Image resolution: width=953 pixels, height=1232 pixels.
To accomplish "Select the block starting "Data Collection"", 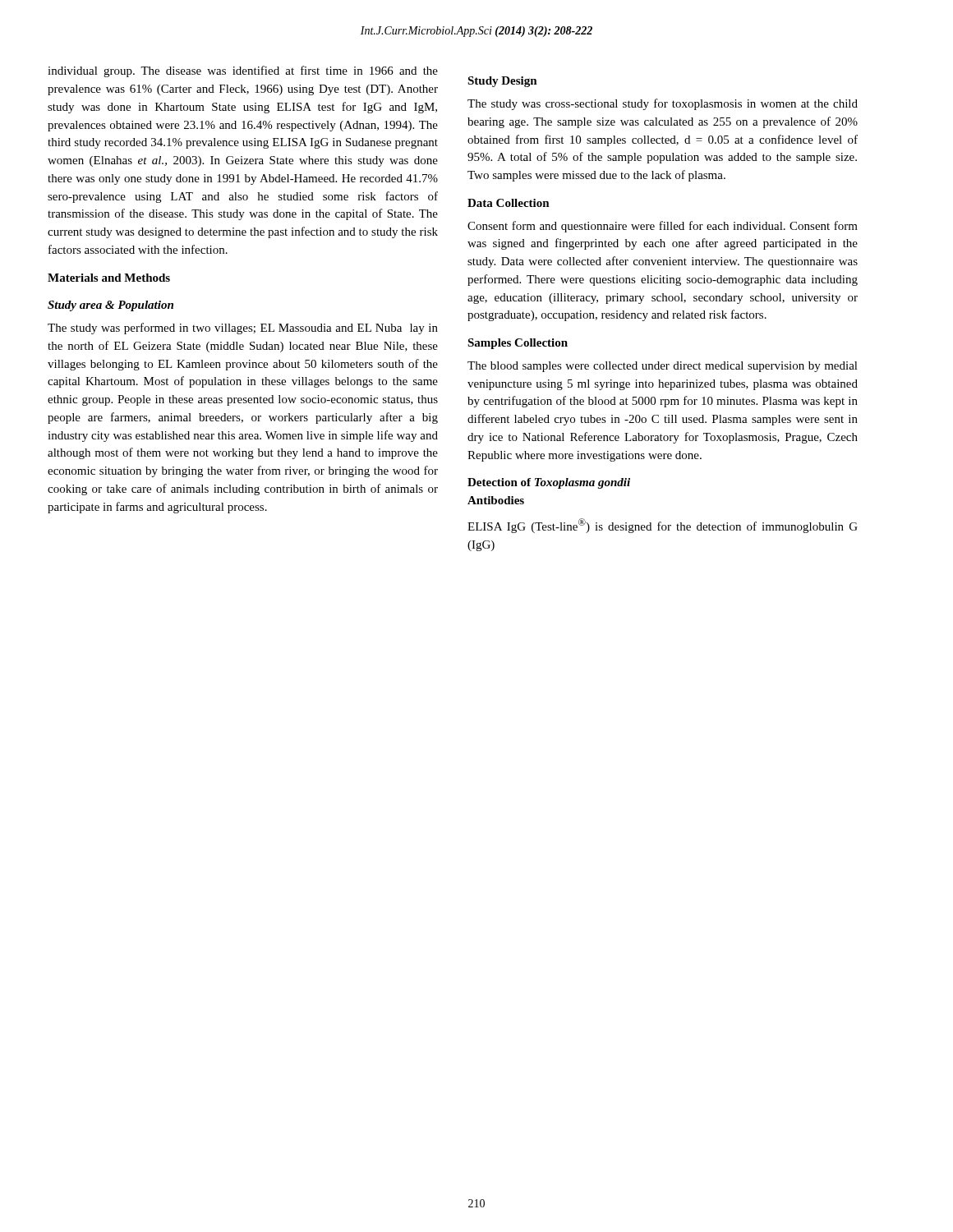I will (x=508, y=203).
